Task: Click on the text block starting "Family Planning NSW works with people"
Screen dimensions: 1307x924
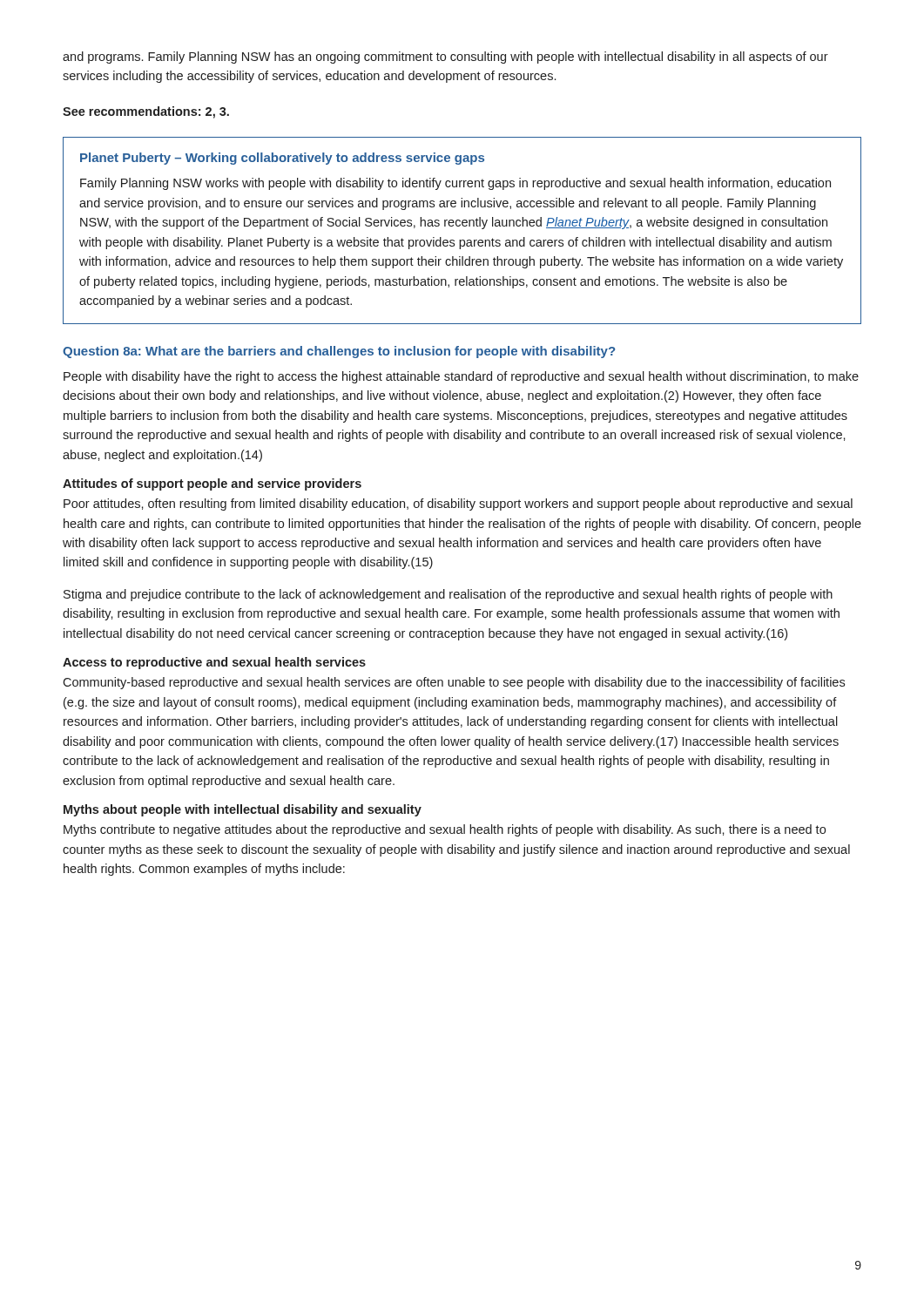Action: pos(461,242)
